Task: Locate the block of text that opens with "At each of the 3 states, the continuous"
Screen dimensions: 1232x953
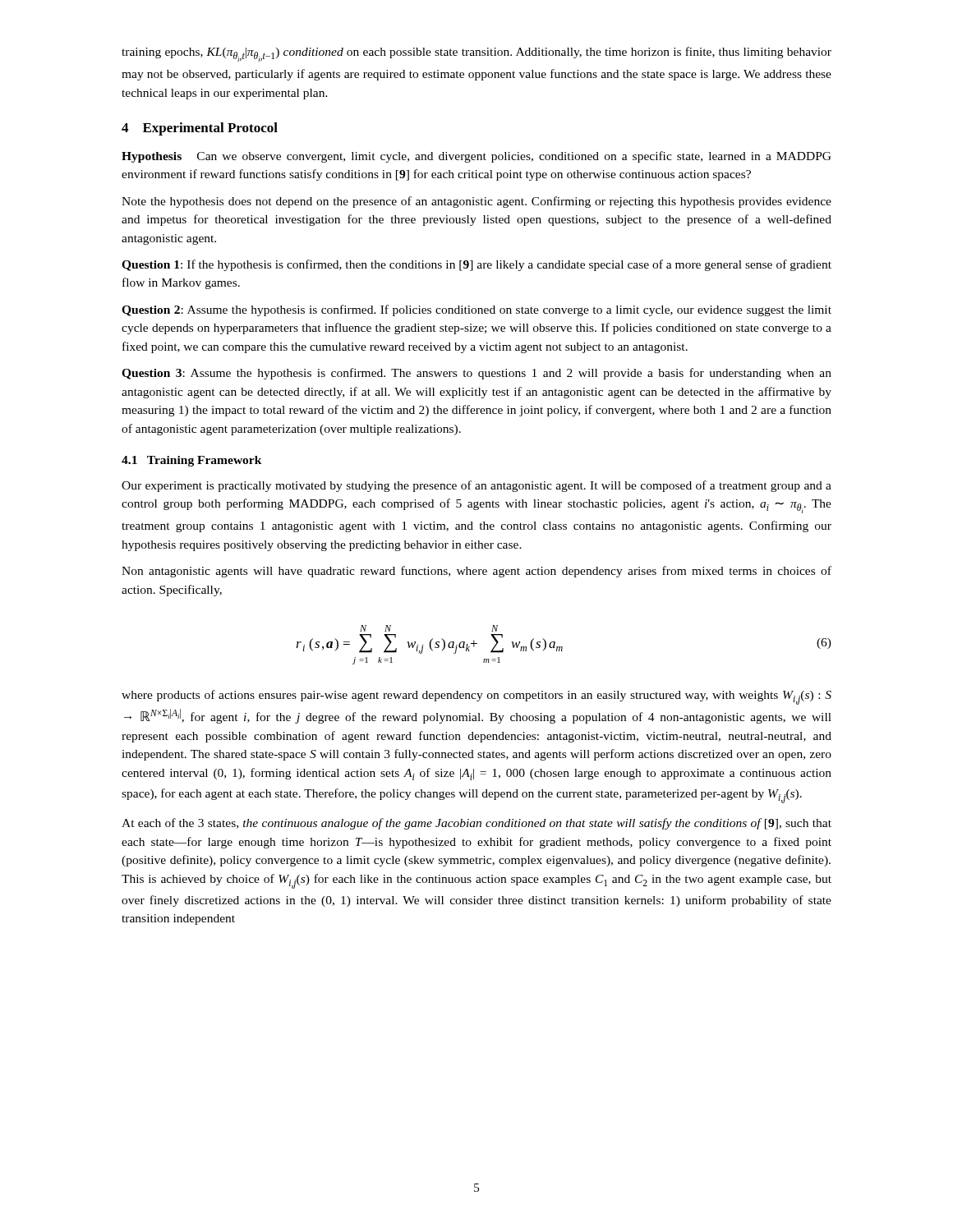Action: 476,871
